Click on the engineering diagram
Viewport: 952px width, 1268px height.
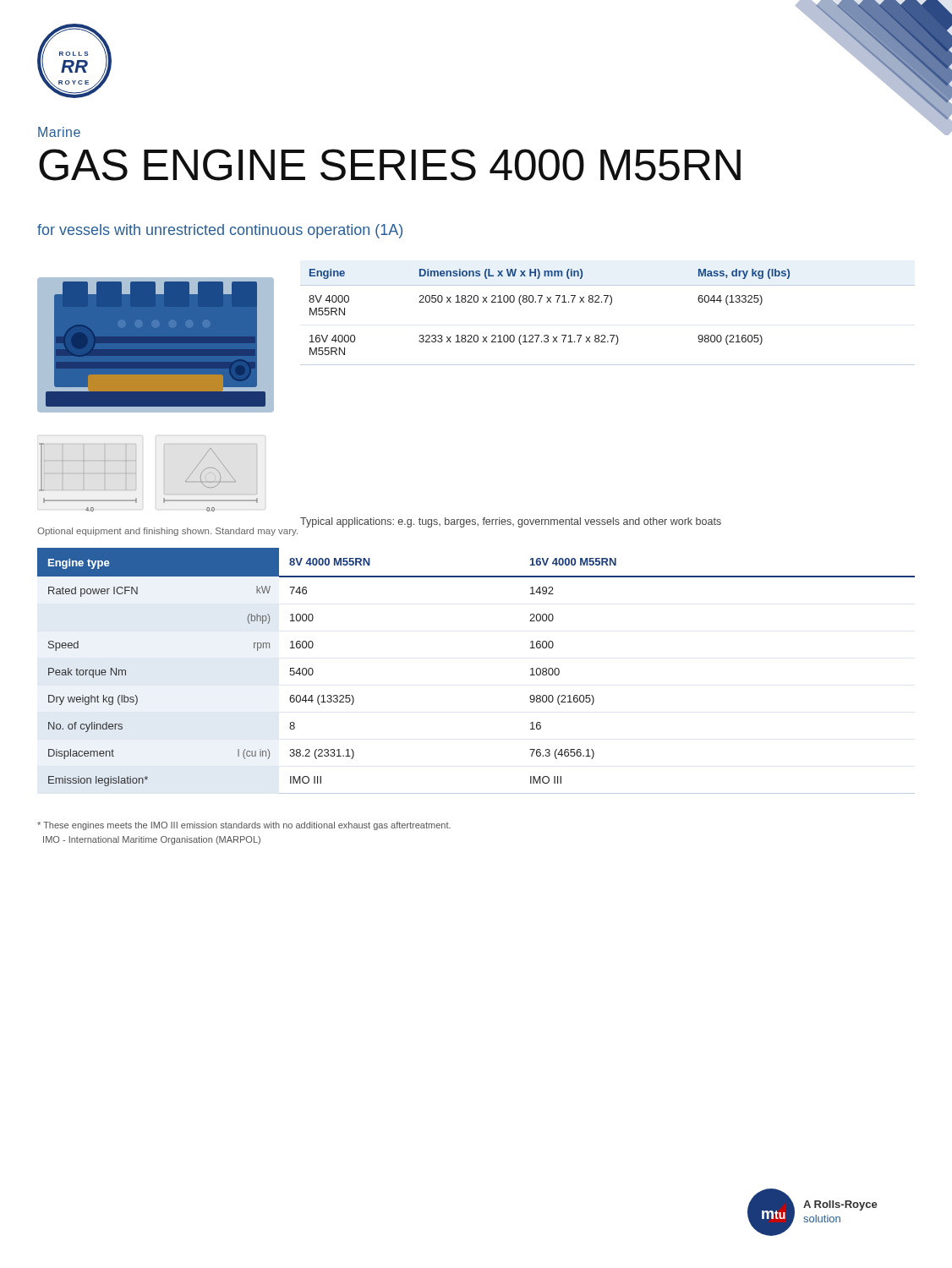click(x=156, y=473)
